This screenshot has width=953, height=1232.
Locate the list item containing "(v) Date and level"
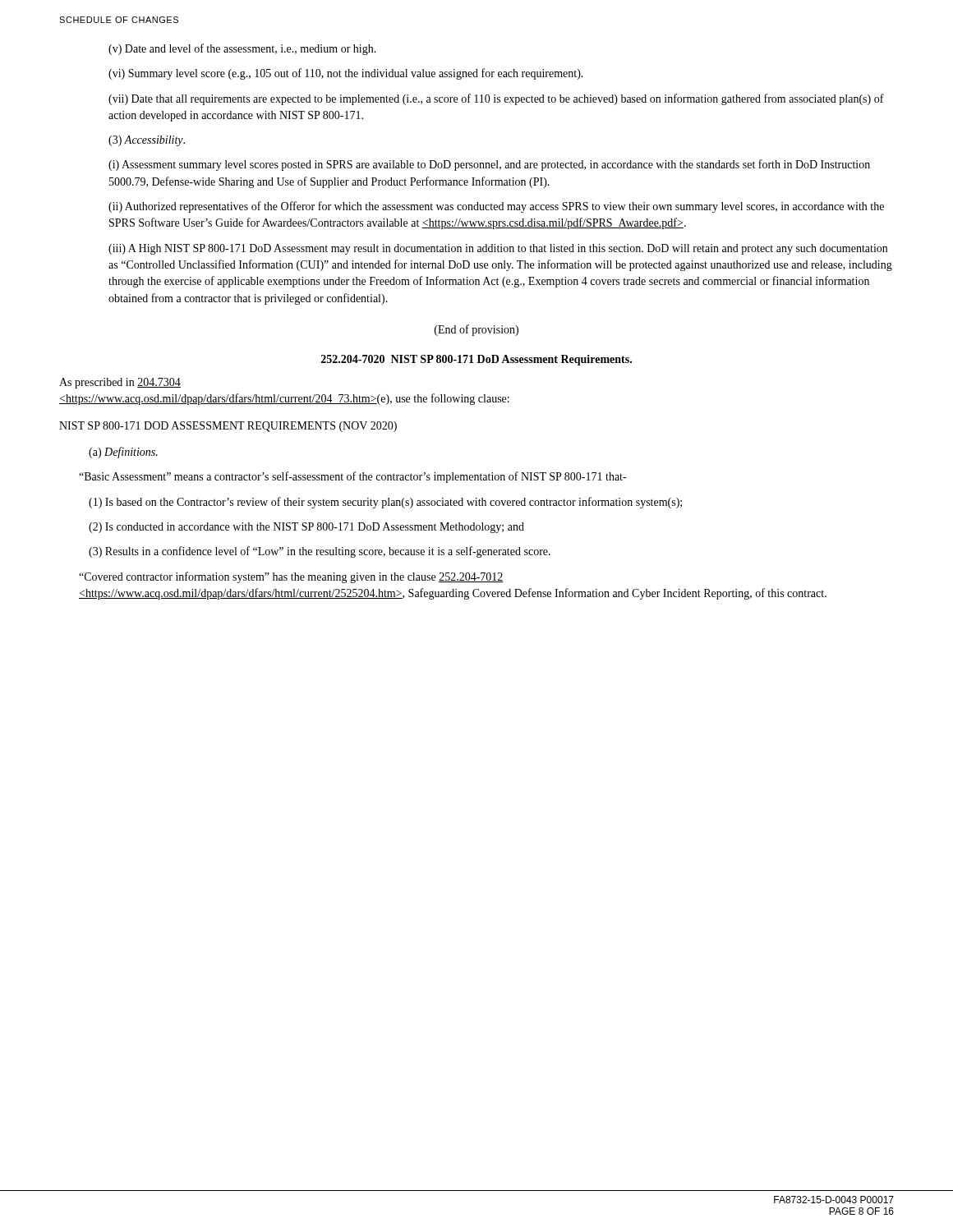pyautogui.click(x=242, y=49)
